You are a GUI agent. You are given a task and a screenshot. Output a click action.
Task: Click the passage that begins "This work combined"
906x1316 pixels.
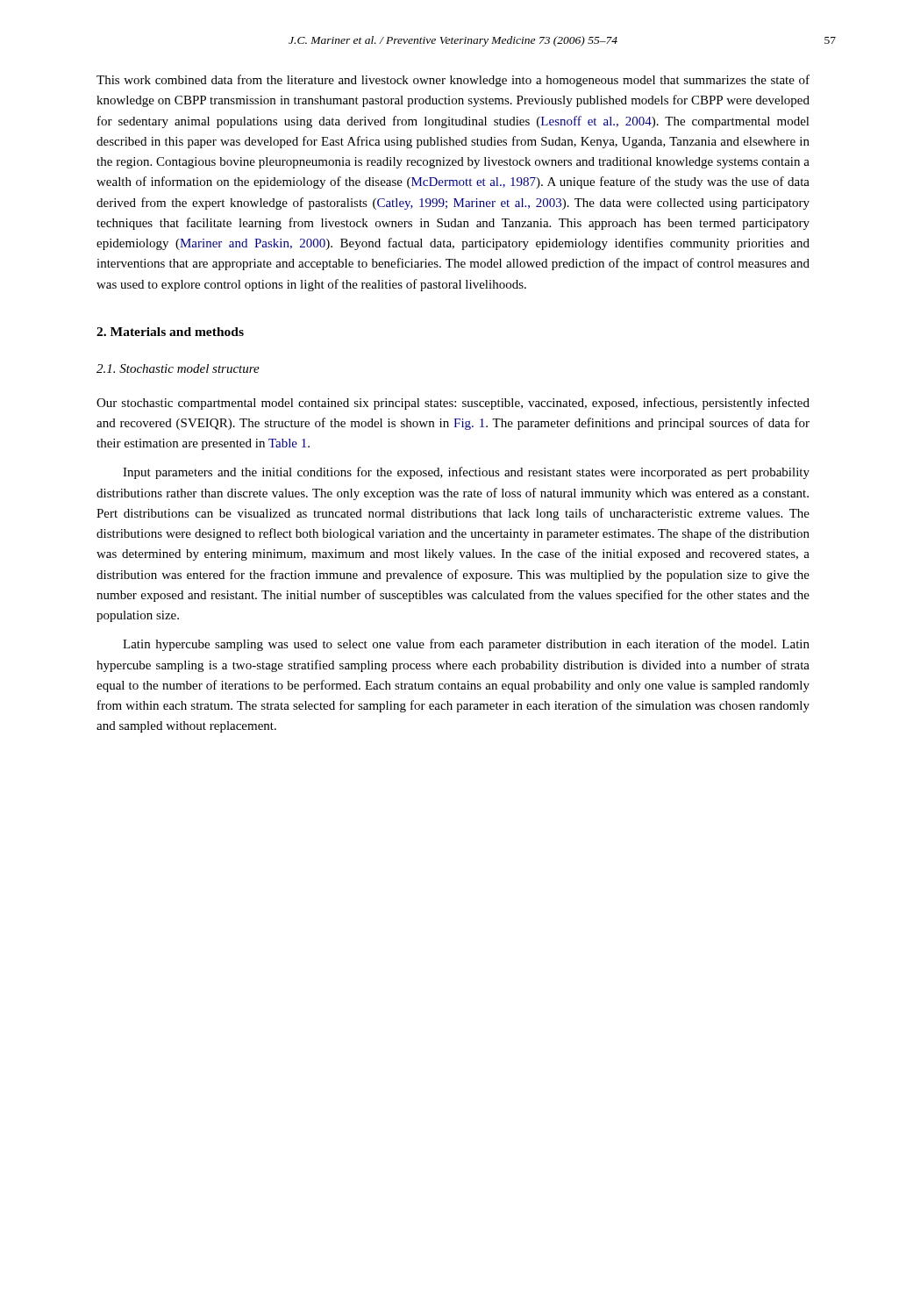(453, 182)
